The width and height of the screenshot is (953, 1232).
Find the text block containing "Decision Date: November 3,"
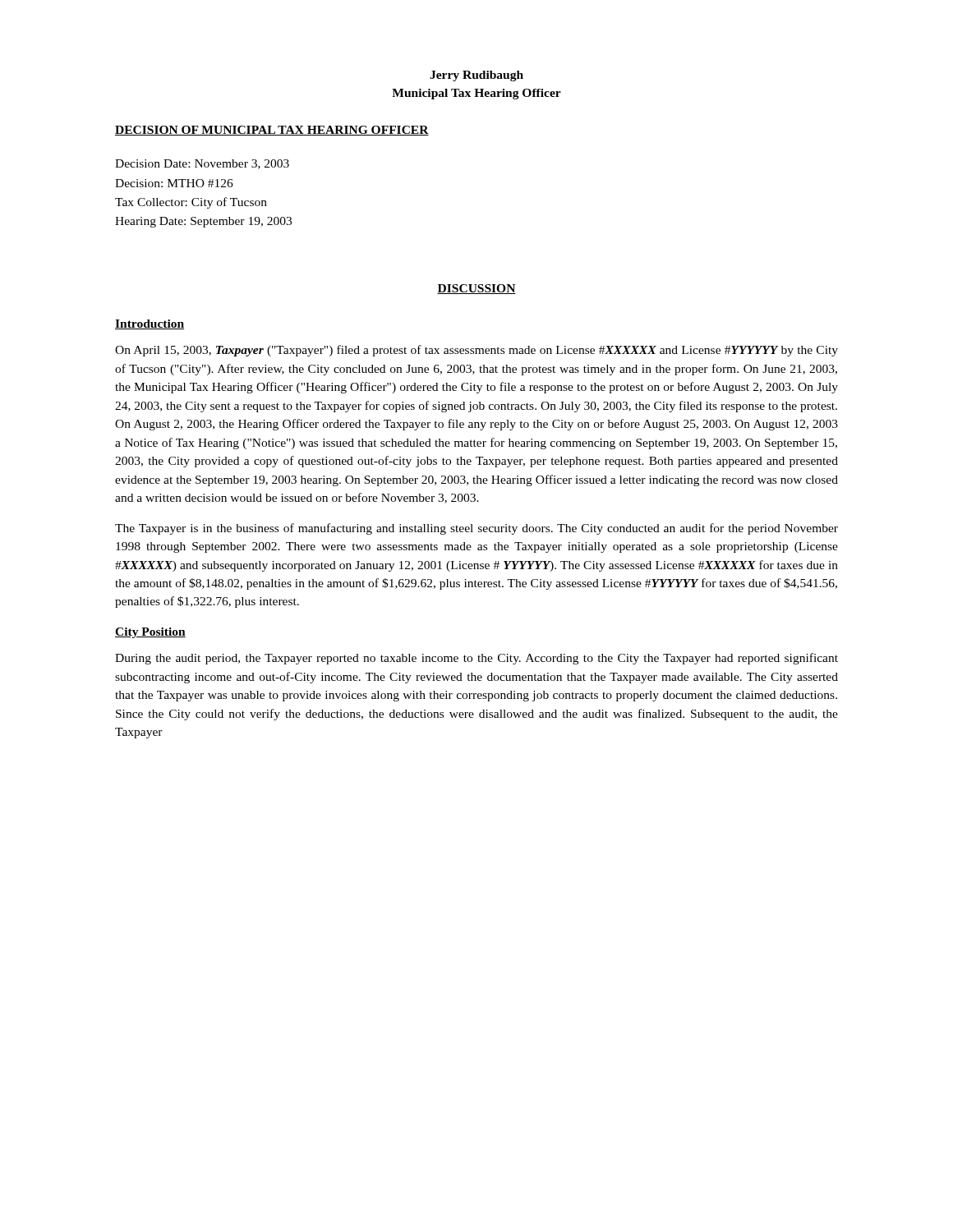point(202,164)
